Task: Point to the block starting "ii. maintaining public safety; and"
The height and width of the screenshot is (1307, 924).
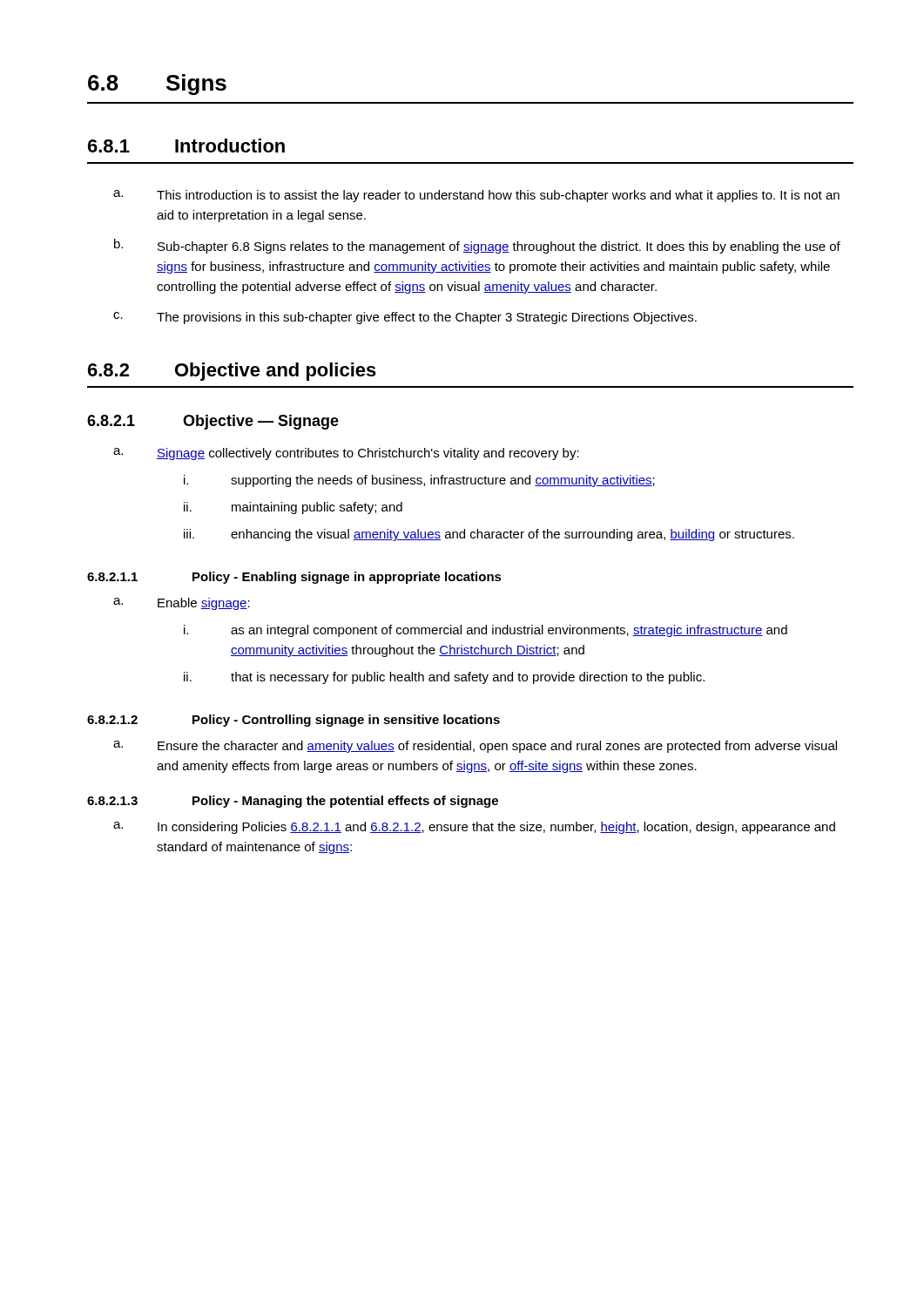Action: click(x=293, y=508)
